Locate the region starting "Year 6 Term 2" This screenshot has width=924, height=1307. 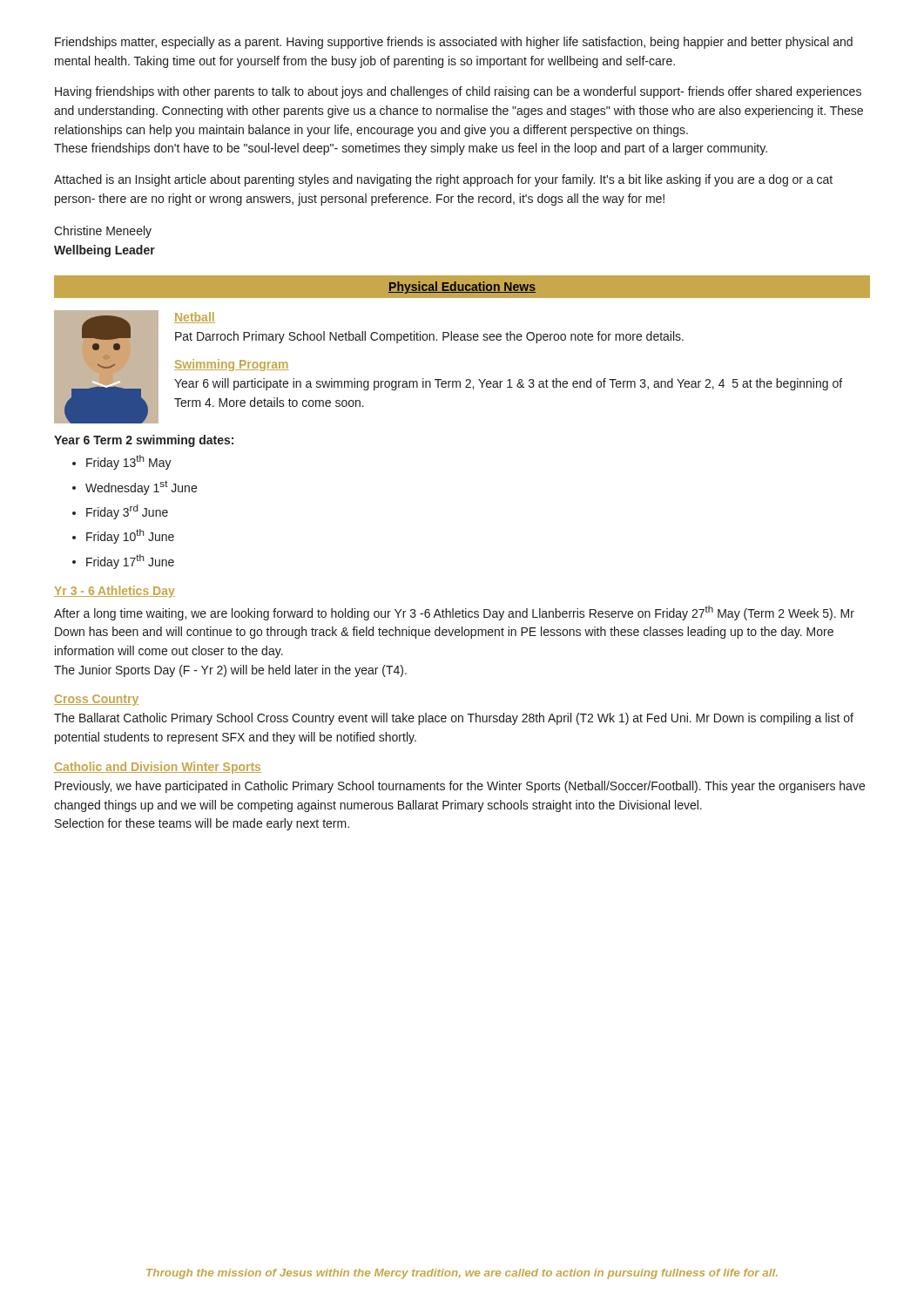144,440
